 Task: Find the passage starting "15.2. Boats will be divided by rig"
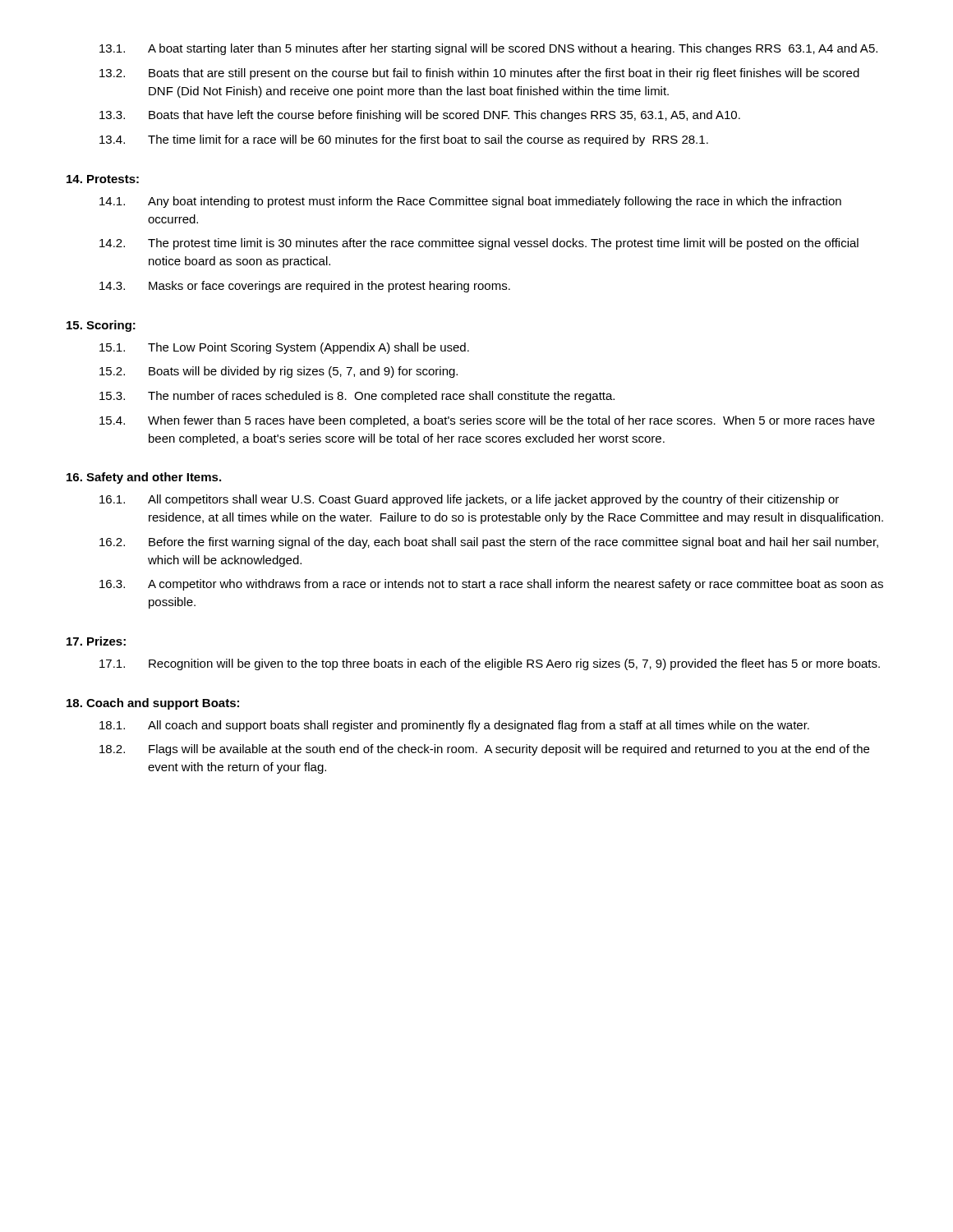point(279,372)
